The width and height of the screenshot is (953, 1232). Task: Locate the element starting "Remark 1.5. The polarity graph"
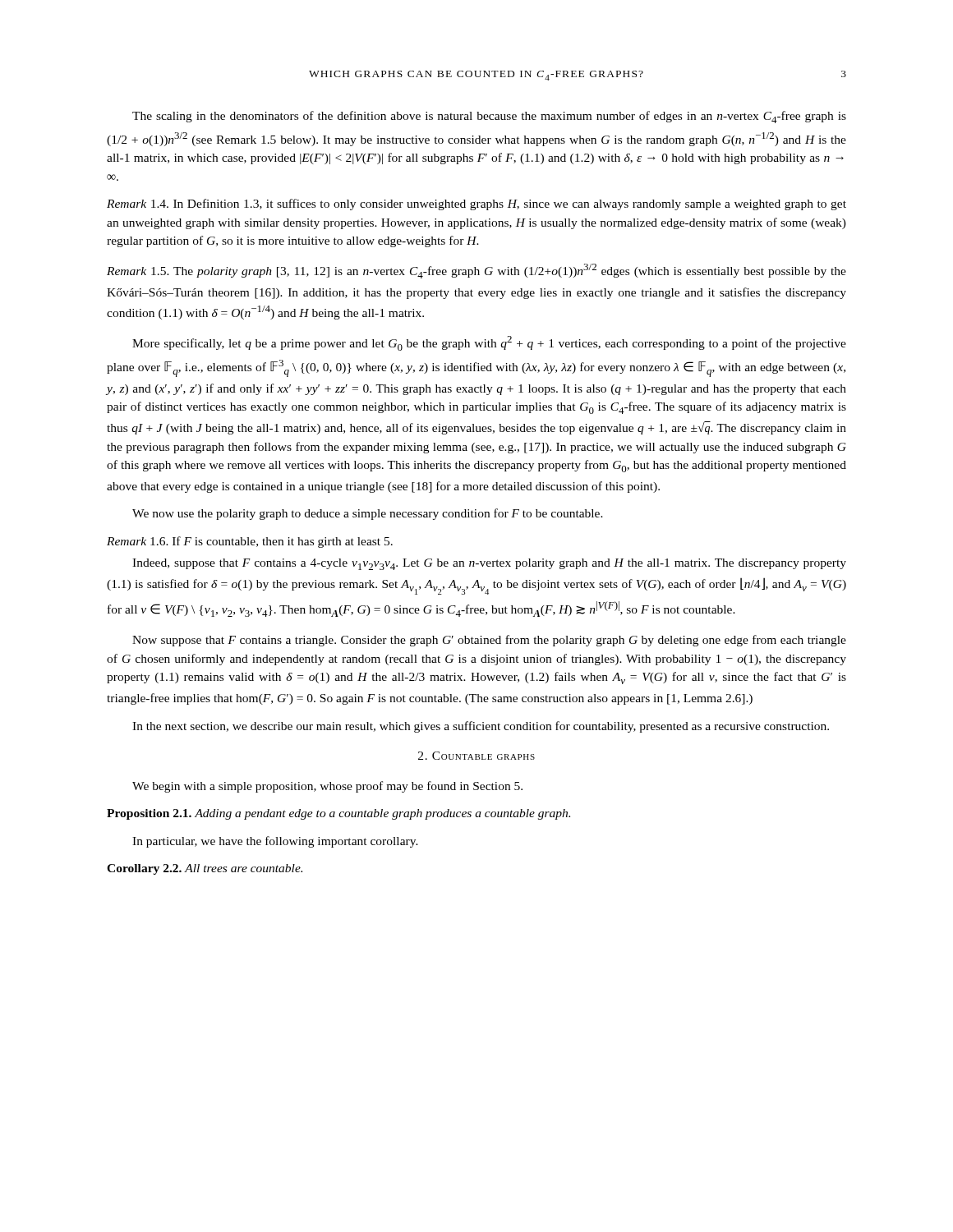click(x=476, y=290)
